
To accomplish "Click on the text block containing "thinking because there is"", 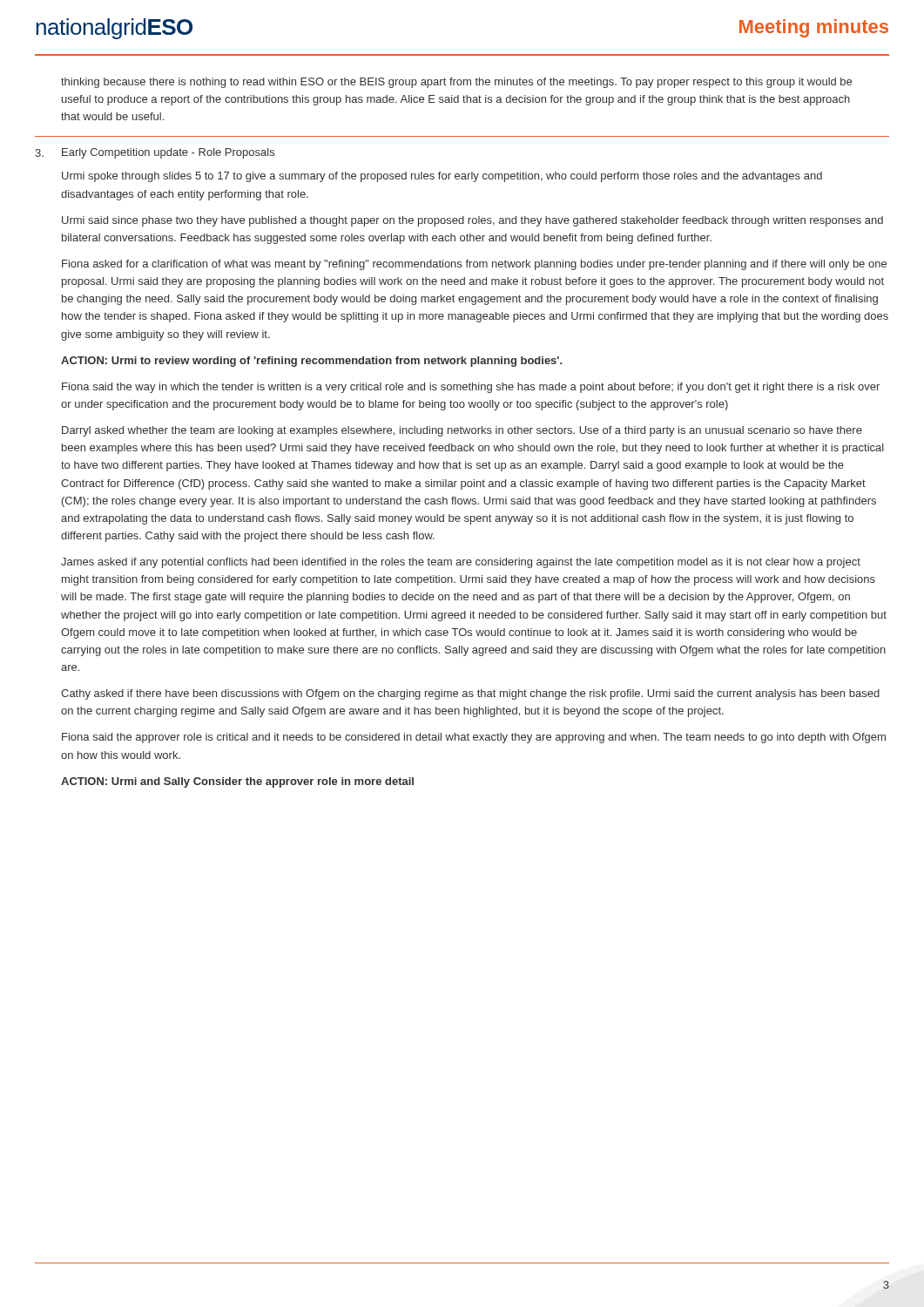I will [457, 99].
